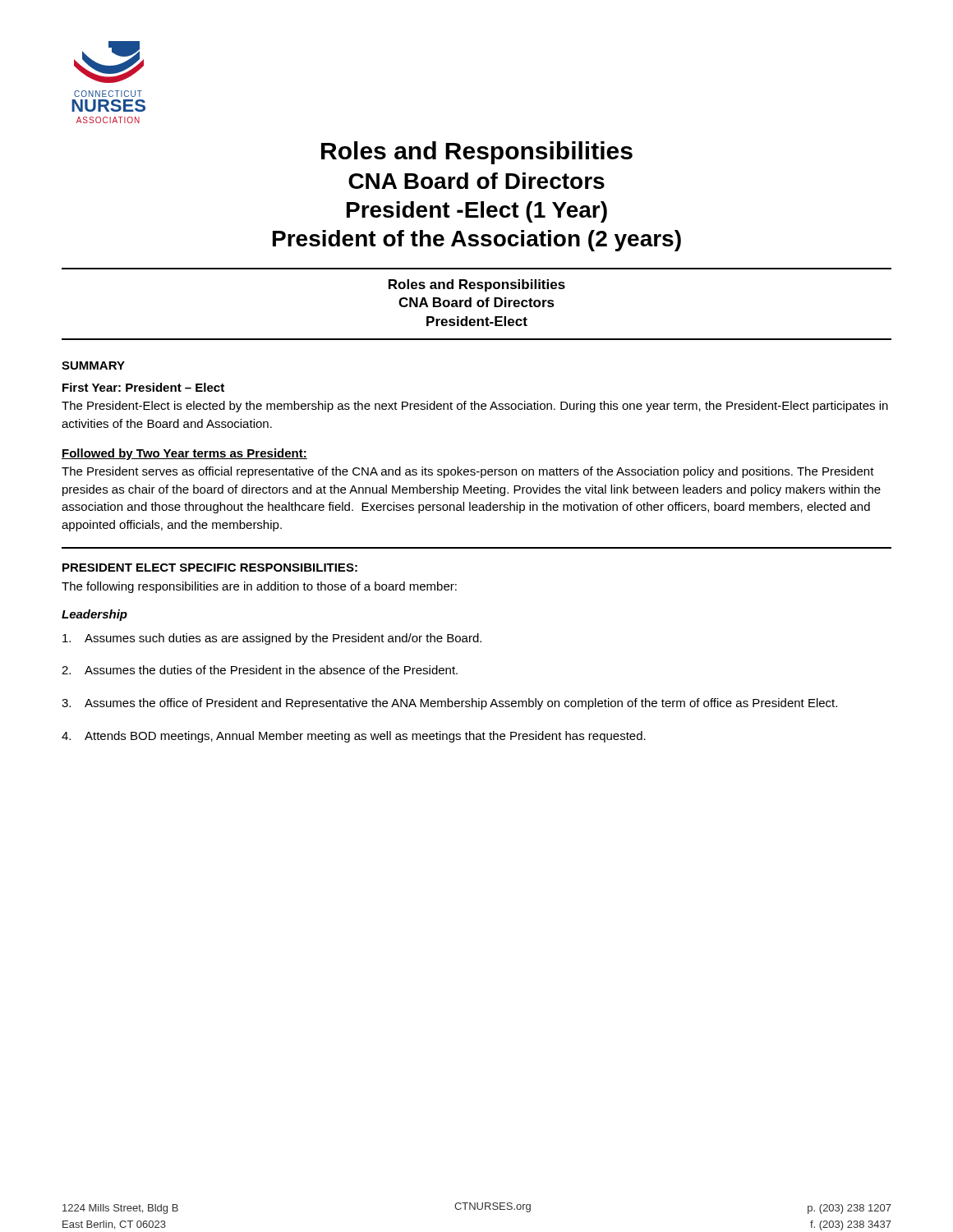Find the section header containing "Followed by Two Year terms as President:"
Screen dimensions: 1232x953
click(184, 453)
